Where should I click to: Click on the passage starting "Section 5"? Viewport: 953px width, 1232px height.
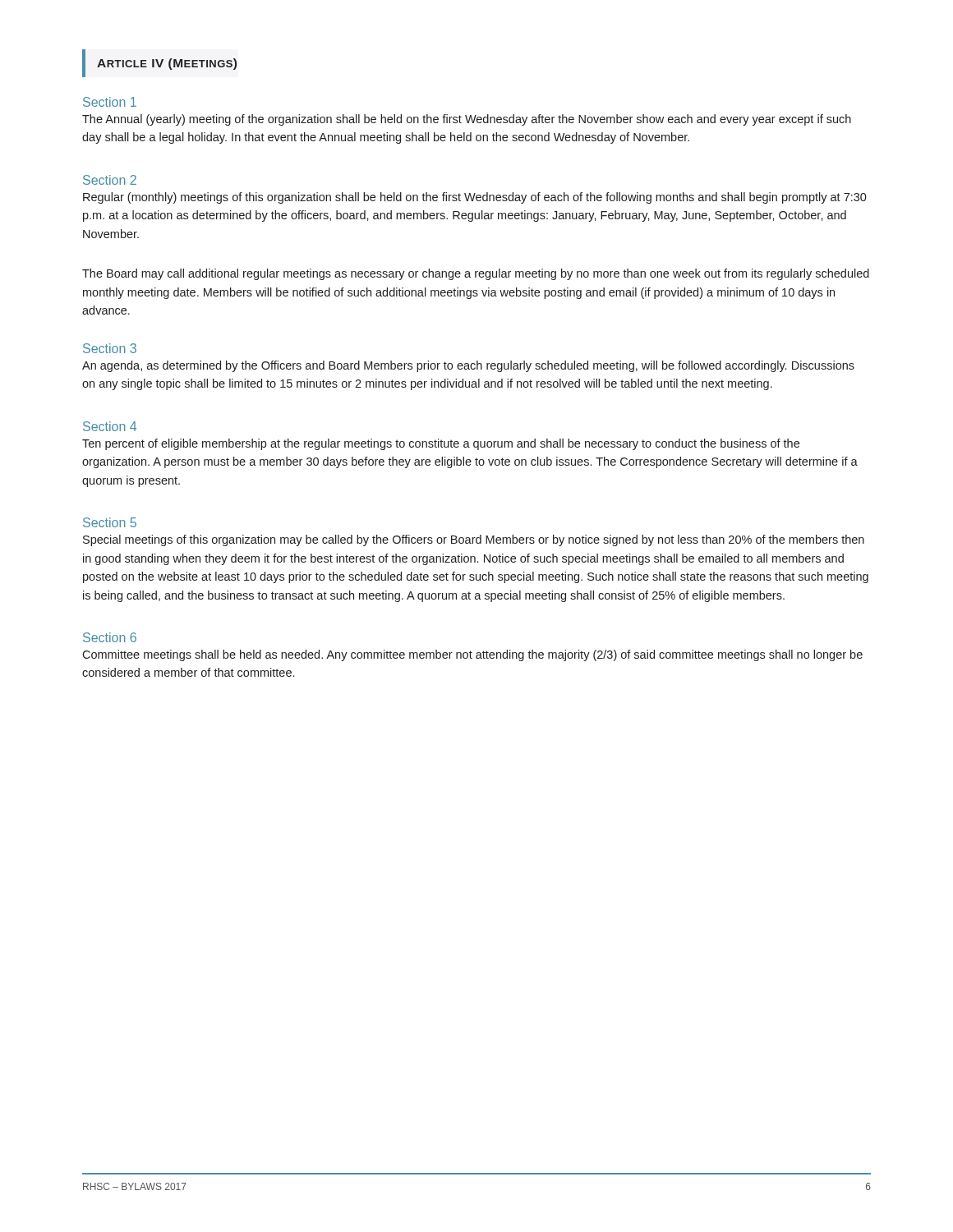click(x=110, y=523)
